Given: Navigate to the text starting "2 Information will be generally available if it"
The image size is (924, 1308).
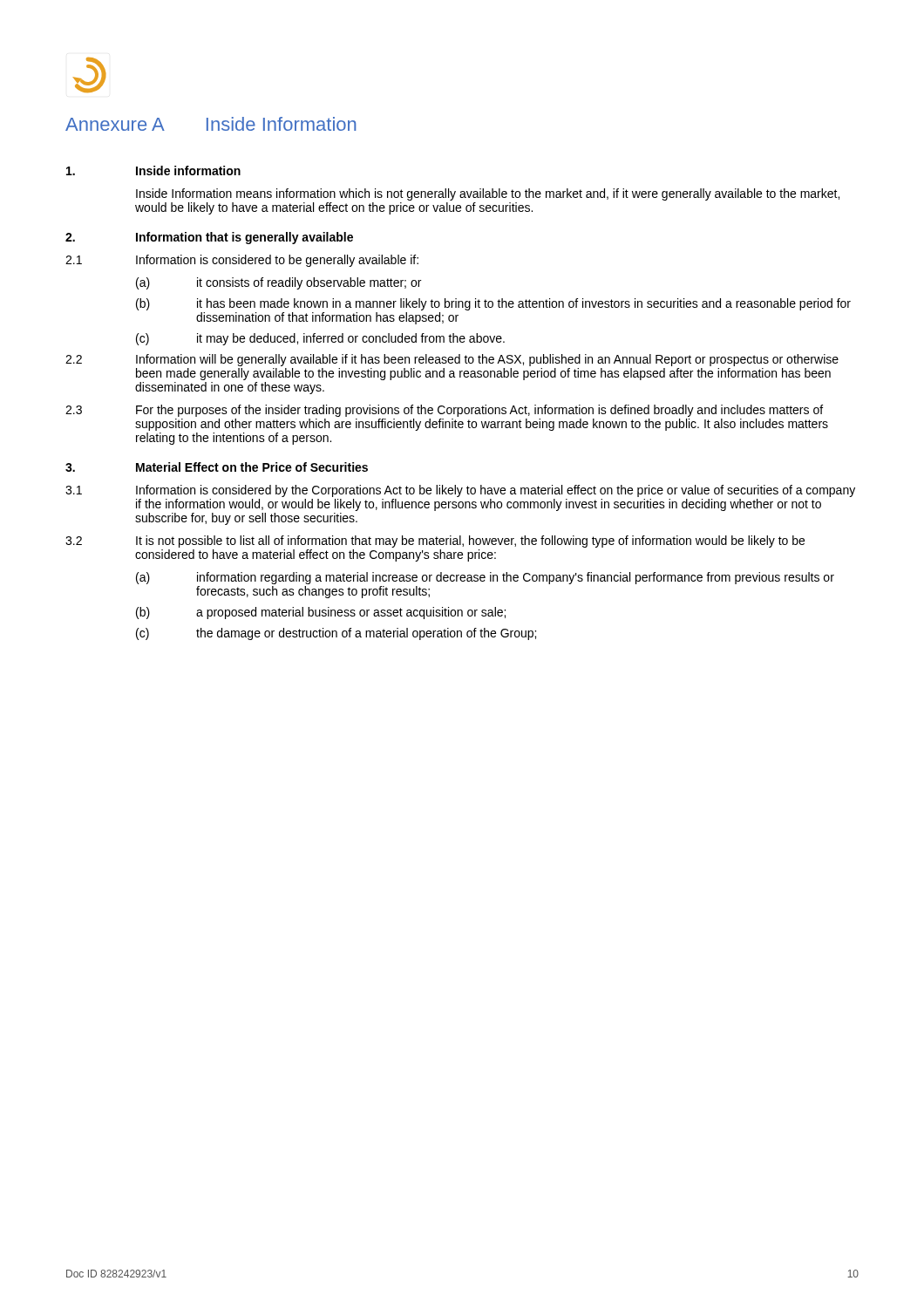Looking at the screenshot, I should point(462,373).
